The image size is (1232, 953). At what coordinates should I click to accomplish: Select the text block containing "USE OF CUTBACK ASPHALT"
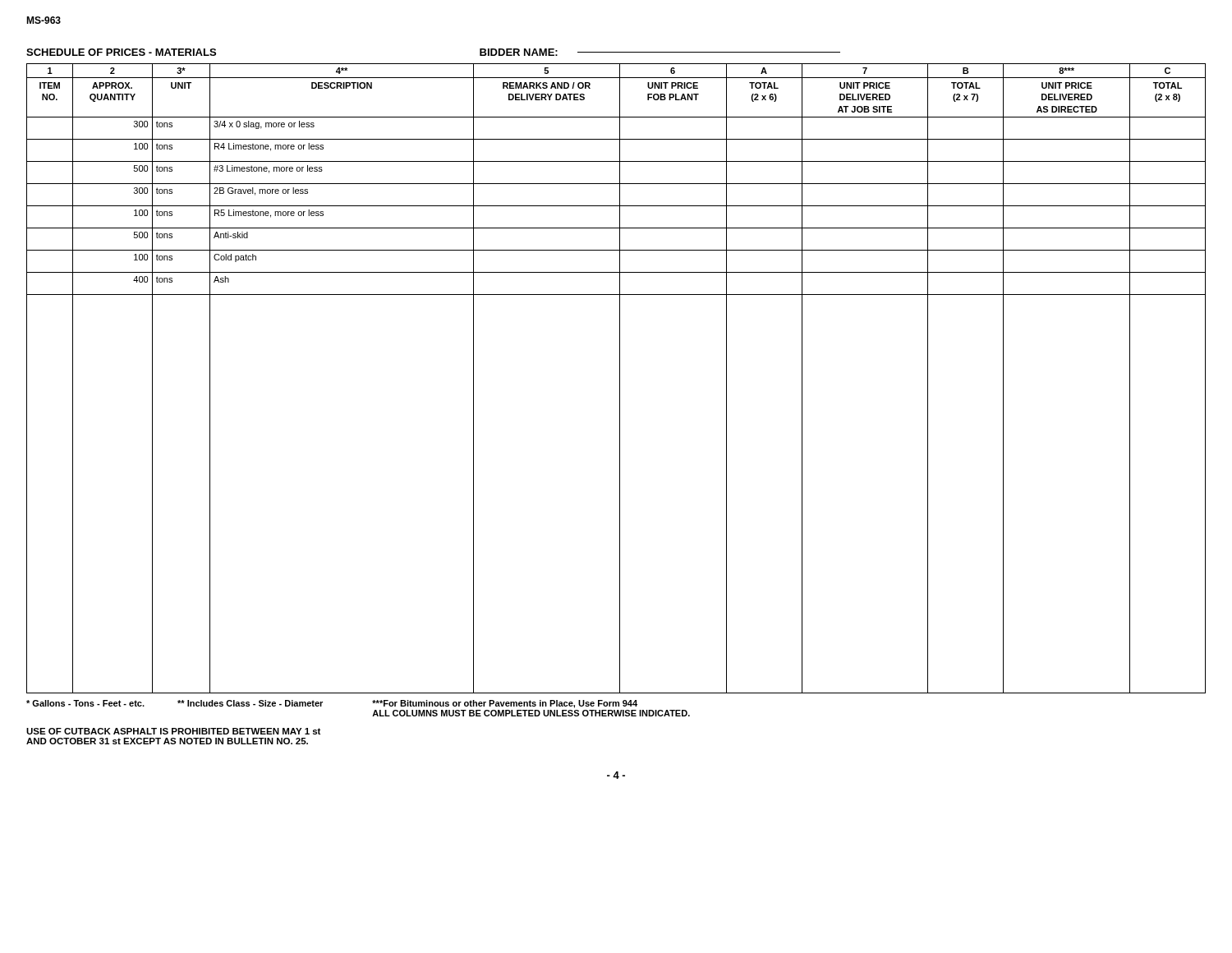click(x=173, y=736)
